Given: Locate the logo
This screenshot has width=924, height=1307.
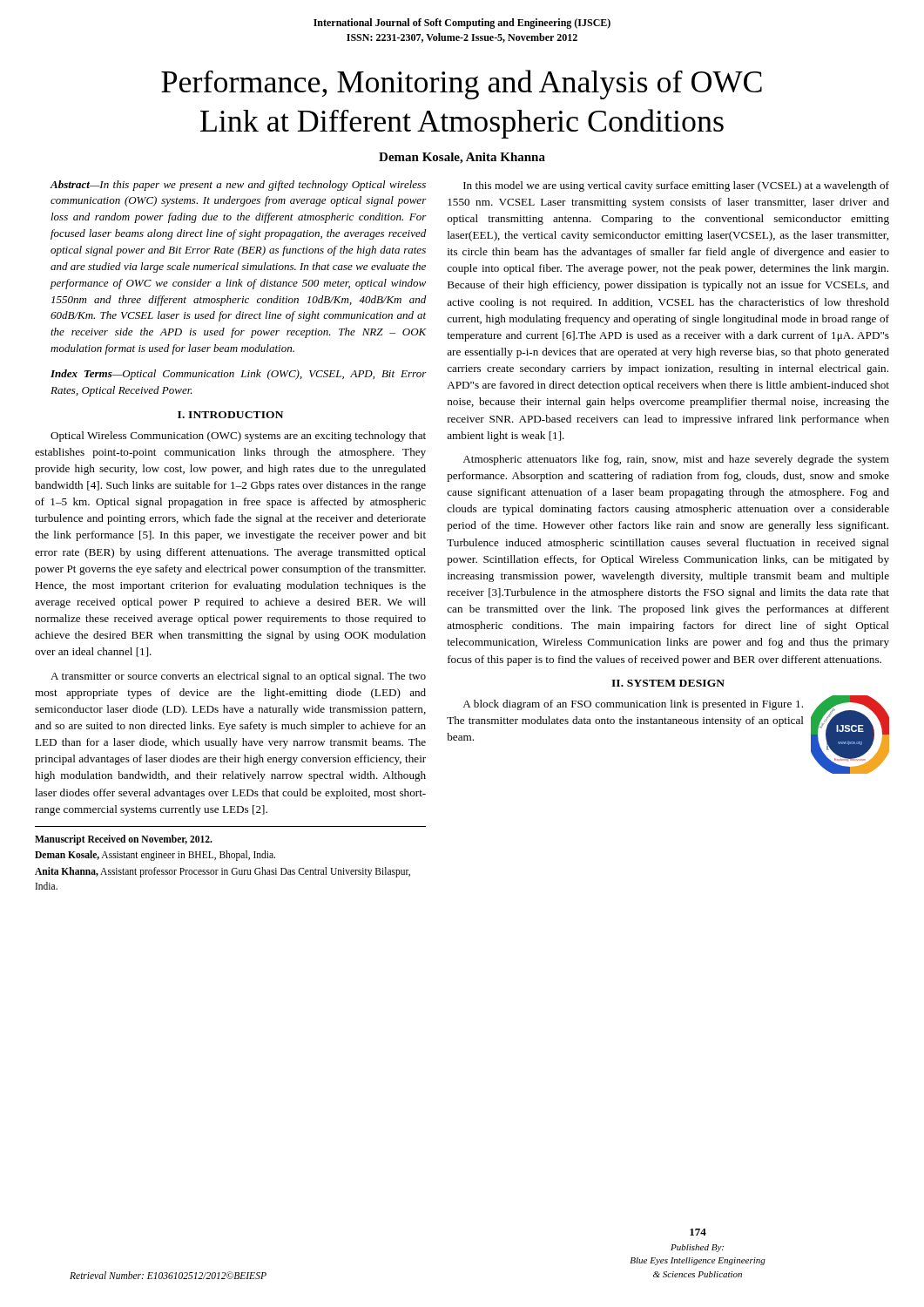Looking at the screenshot, I should [x=850, y=736].
